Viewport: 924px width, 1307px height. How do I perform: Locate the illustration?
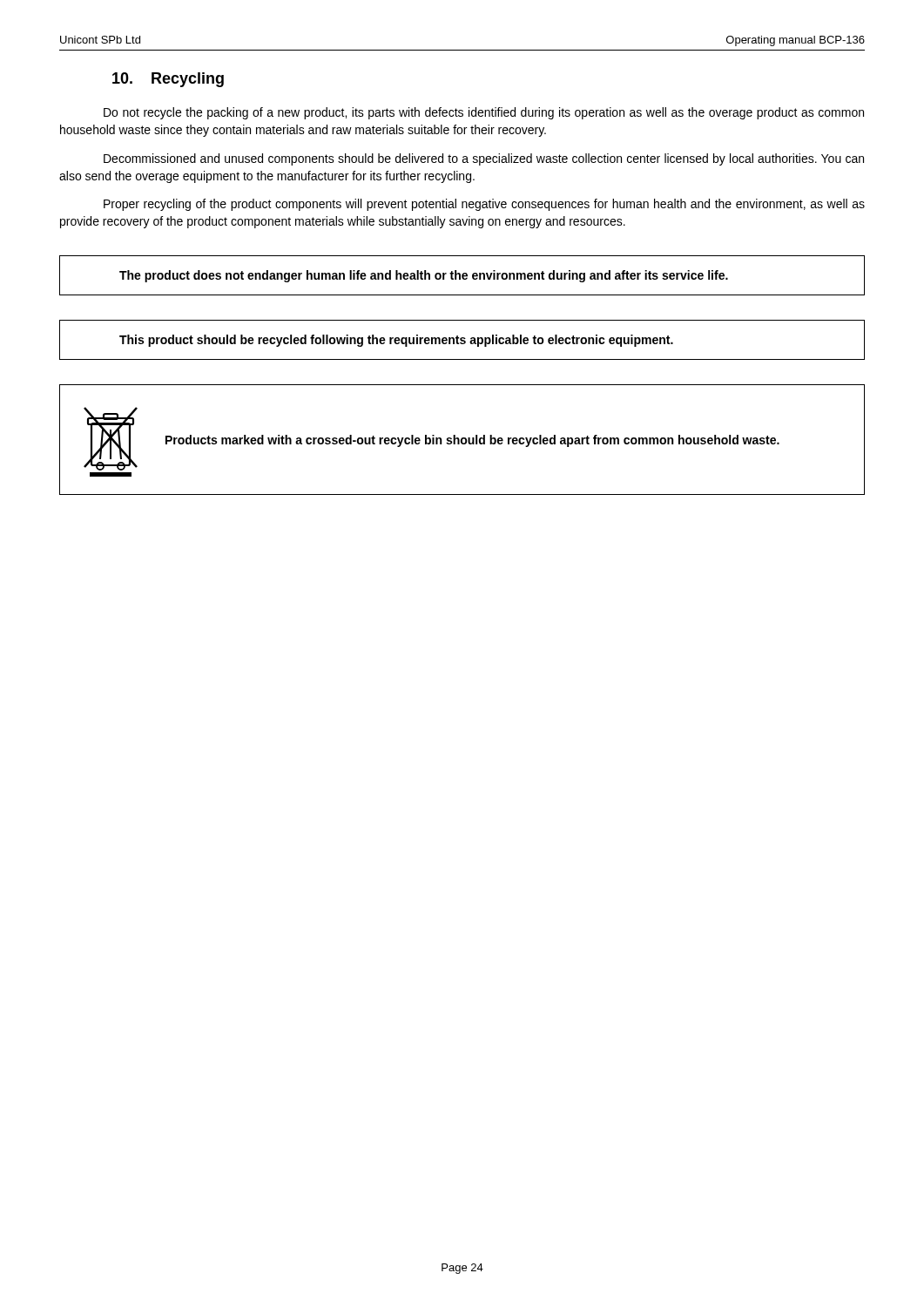pos(111,440)
